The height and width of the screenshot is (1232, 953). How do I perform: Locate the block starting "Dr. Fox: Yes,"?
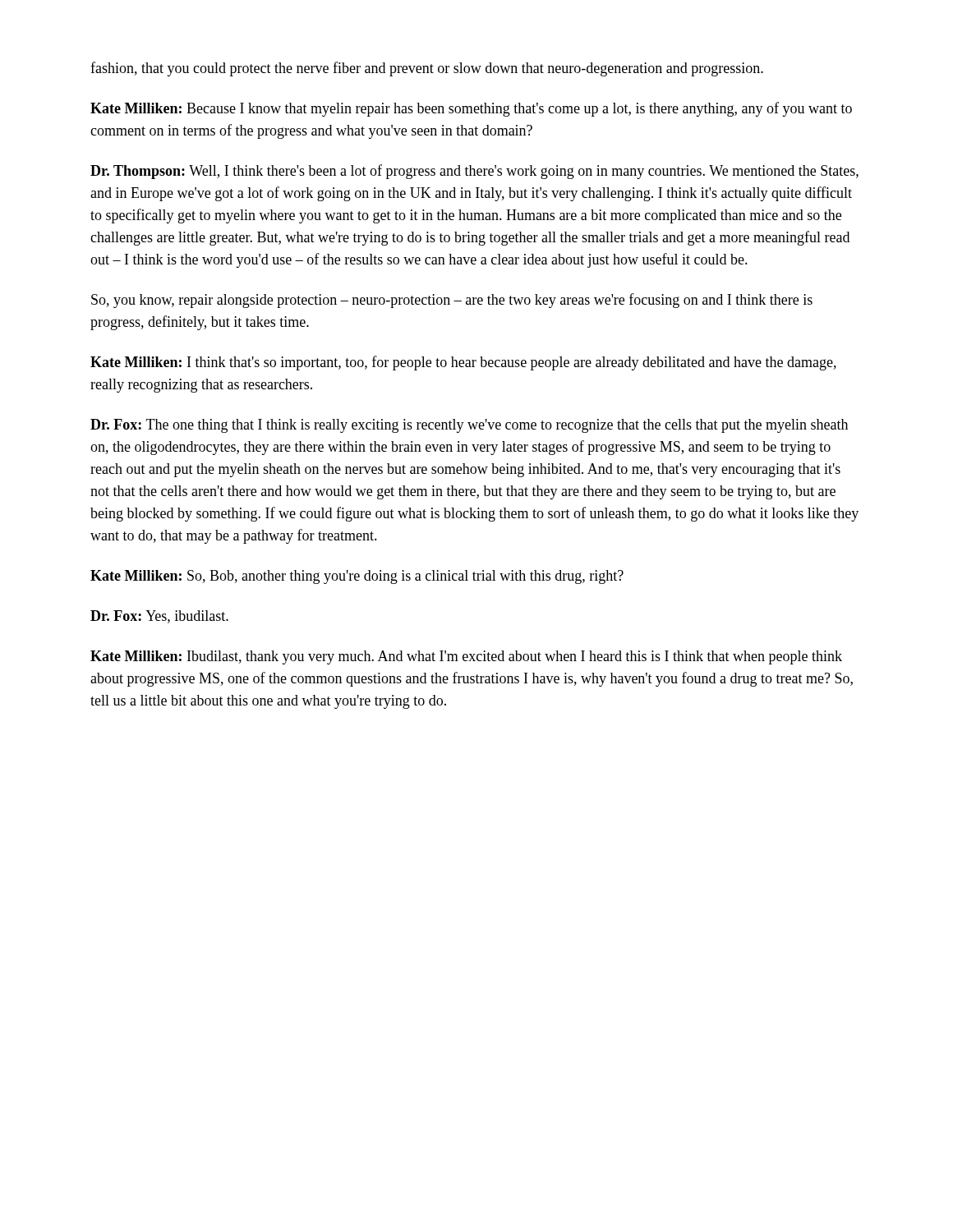point(160,616)
